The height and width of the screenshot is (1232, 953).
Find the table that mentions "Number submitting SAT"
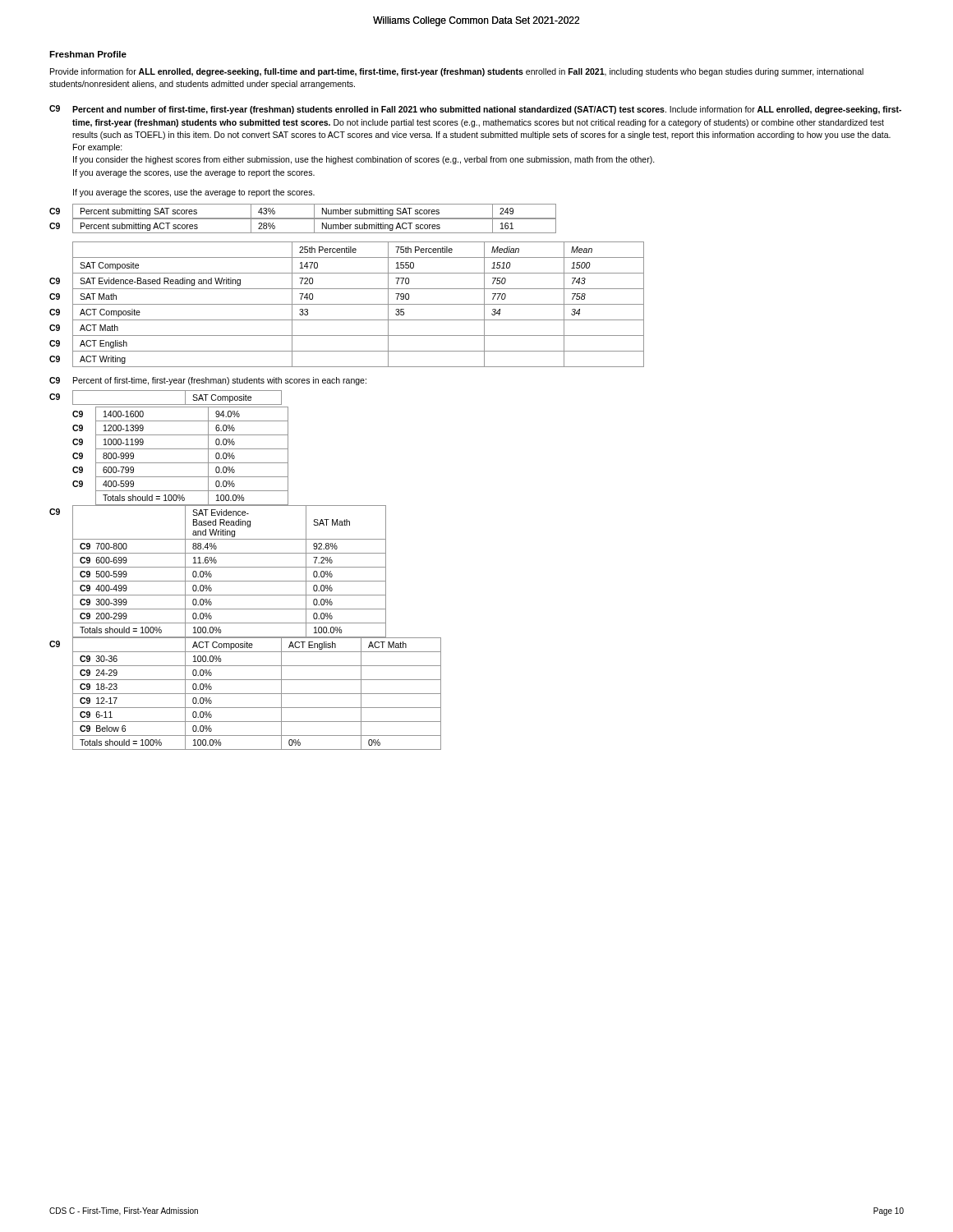(x=488, y=211)
